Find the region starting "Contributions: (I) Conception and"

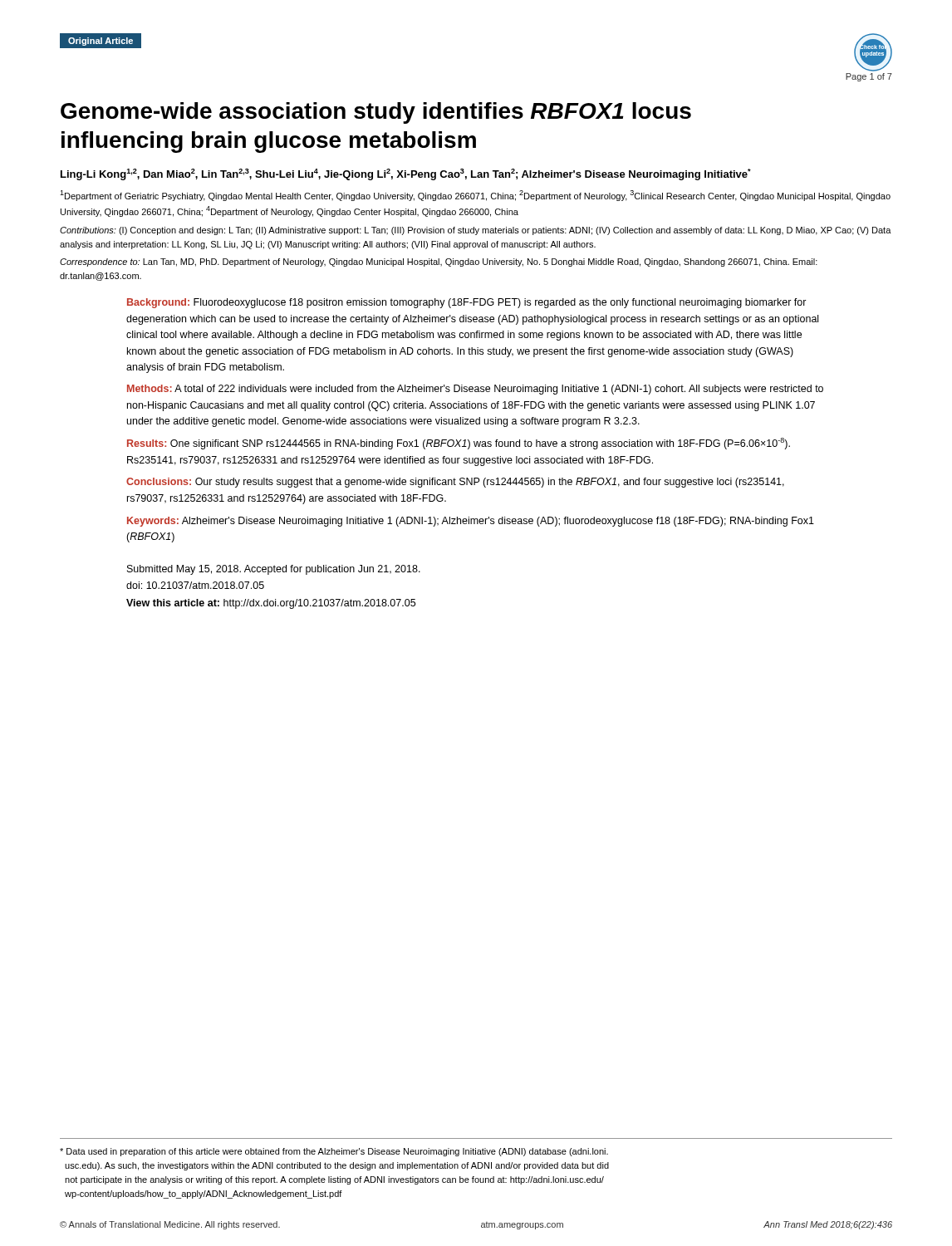pos(475,237)
